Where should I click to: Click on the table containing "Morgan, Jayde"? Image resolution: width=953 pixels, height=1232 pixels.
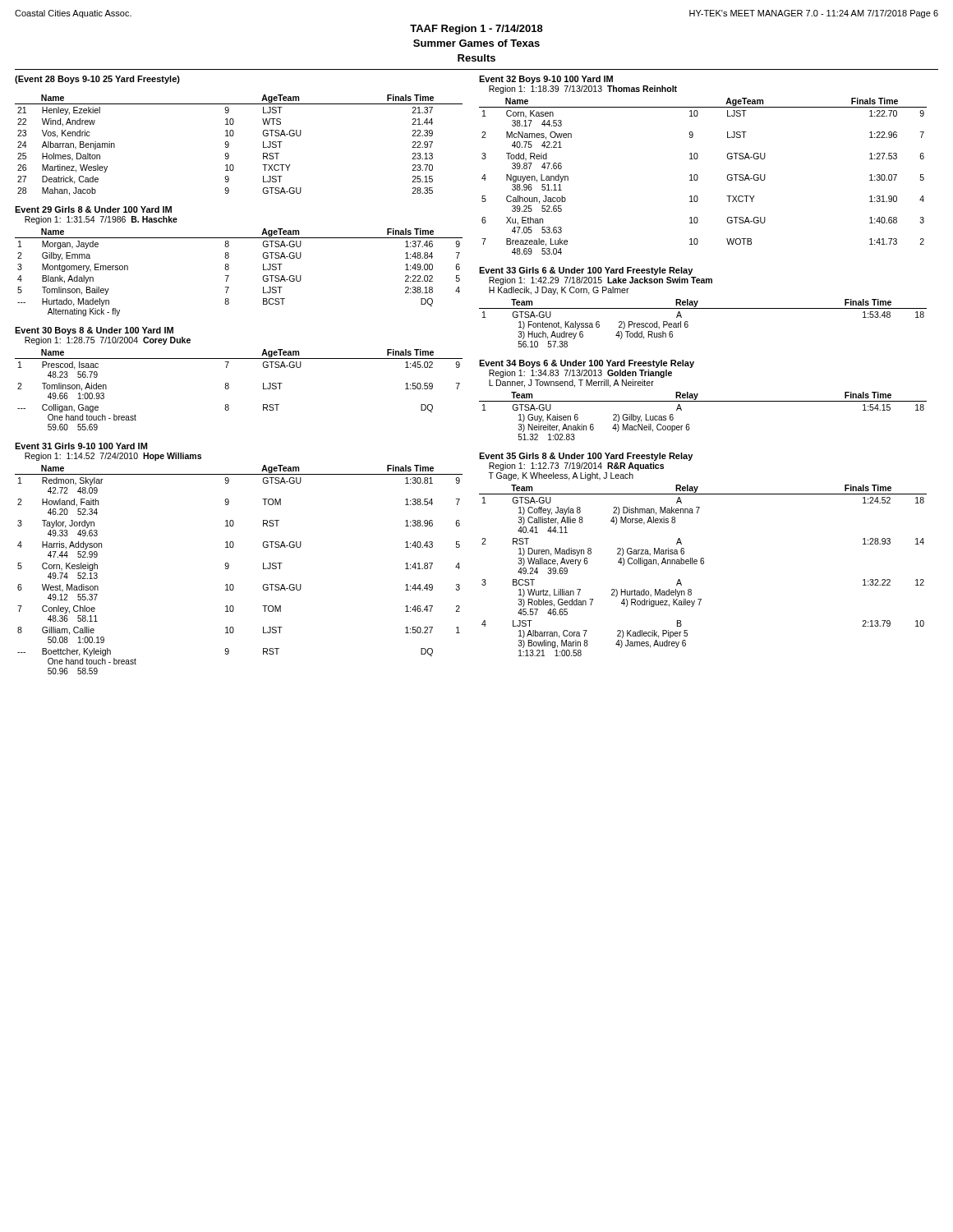click(239, 271)
